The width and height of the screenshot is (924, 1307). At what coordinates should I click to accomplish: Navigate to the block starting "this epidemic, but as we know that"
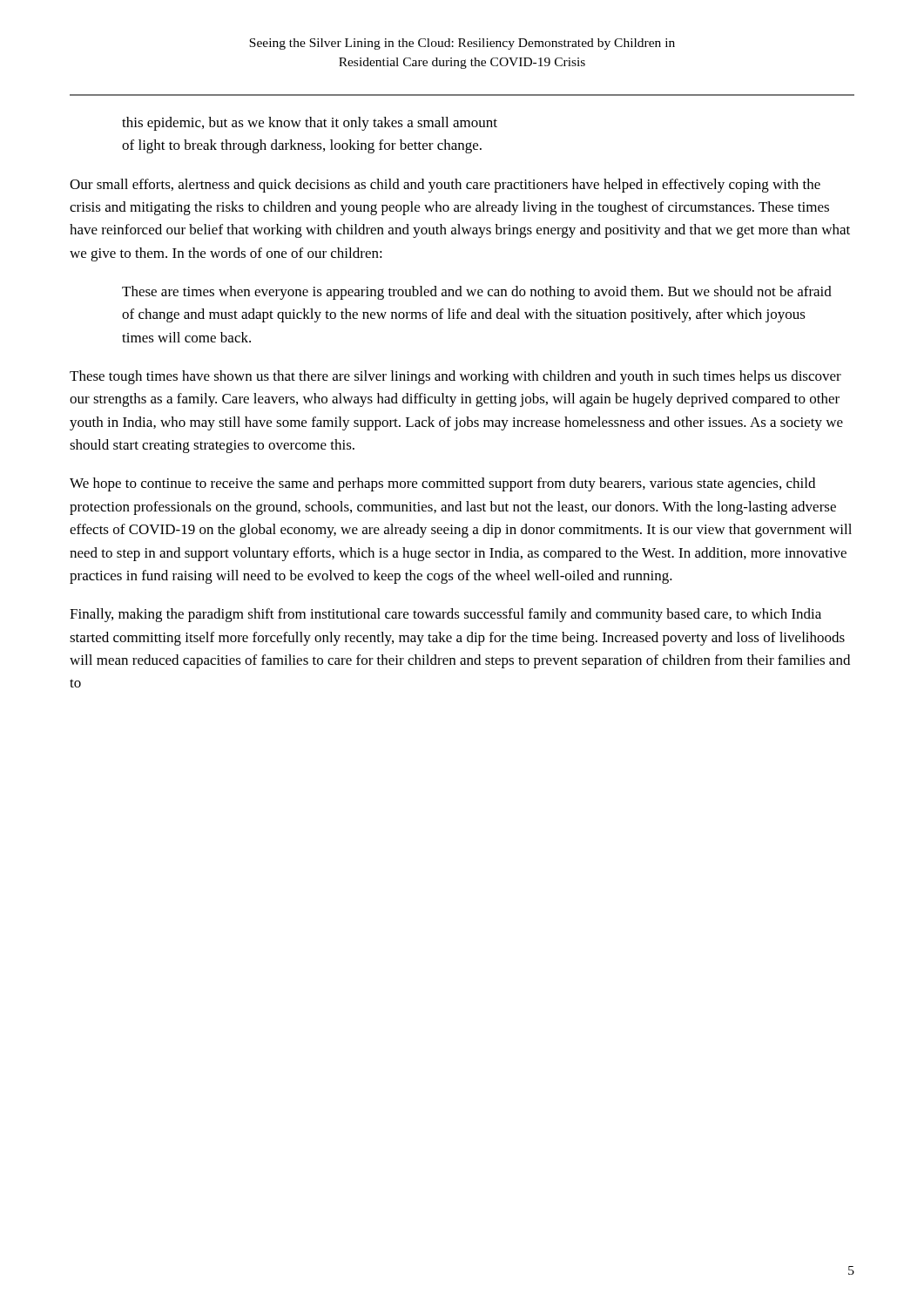(x=479, y=134)
